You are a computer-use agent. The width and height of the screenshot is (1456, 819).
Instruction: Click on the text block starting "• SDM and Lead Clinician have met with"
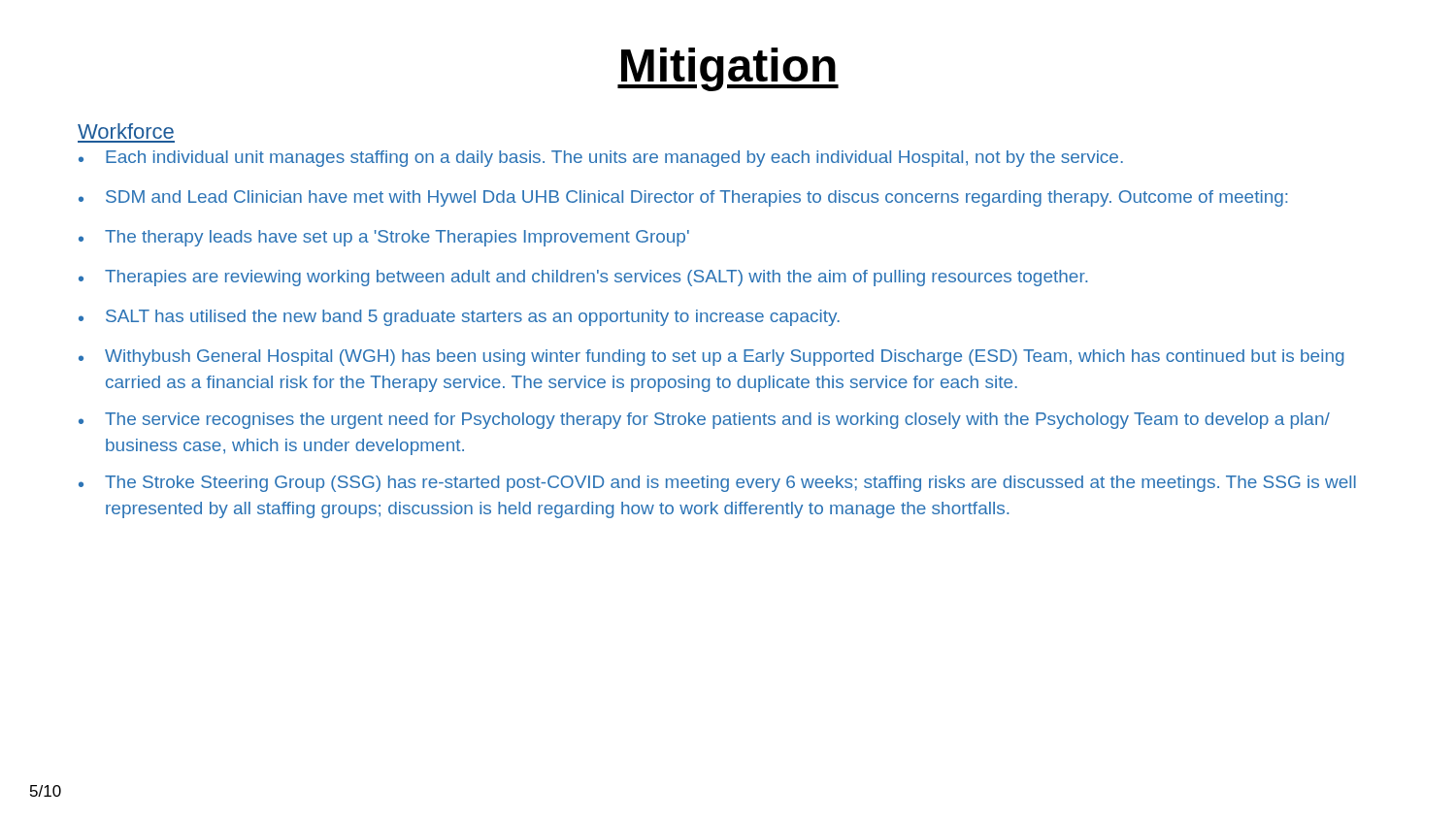point(728,198)
